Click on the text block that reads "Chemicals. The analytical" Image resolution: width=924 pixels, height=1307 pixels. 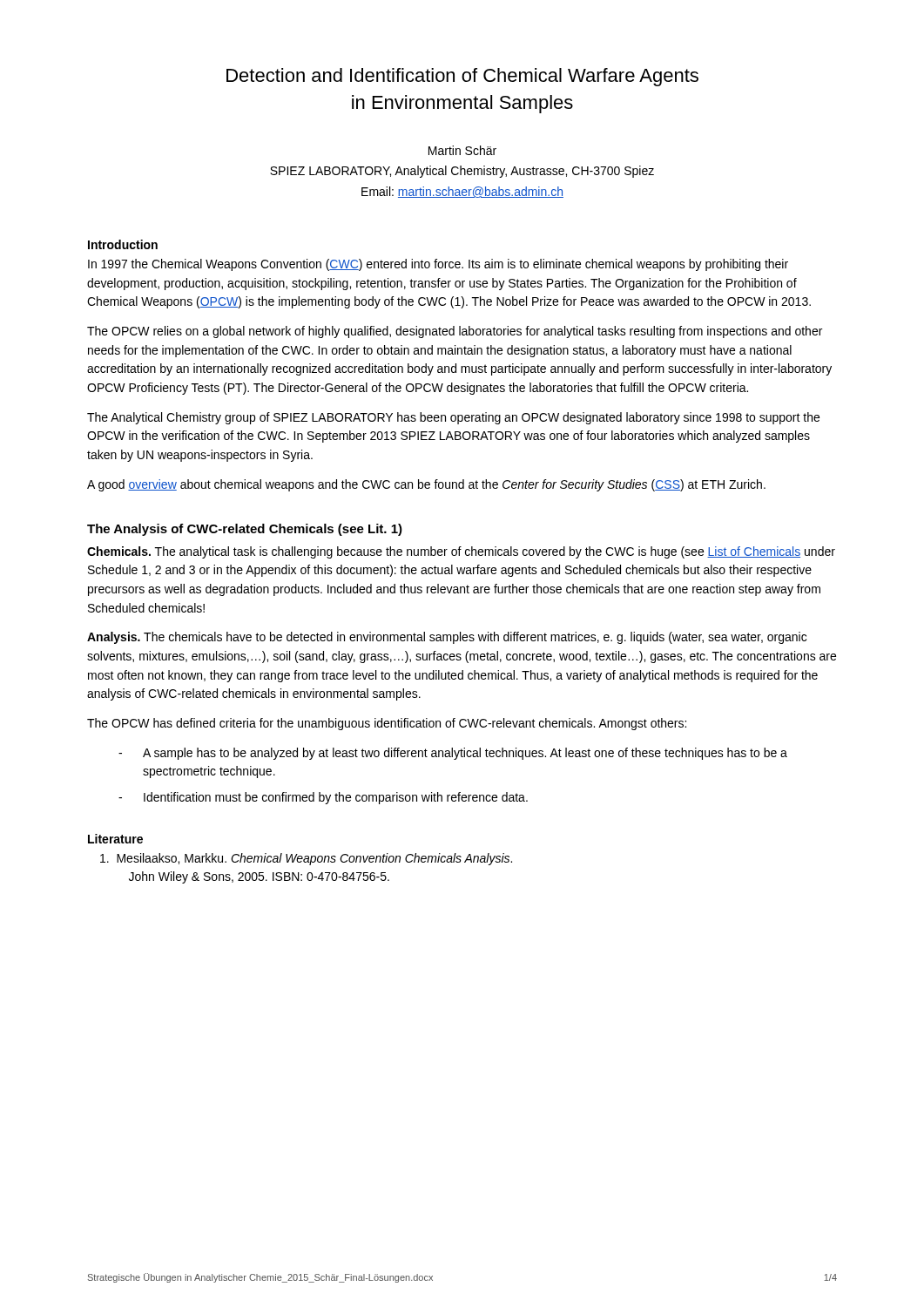coord(462,580)
